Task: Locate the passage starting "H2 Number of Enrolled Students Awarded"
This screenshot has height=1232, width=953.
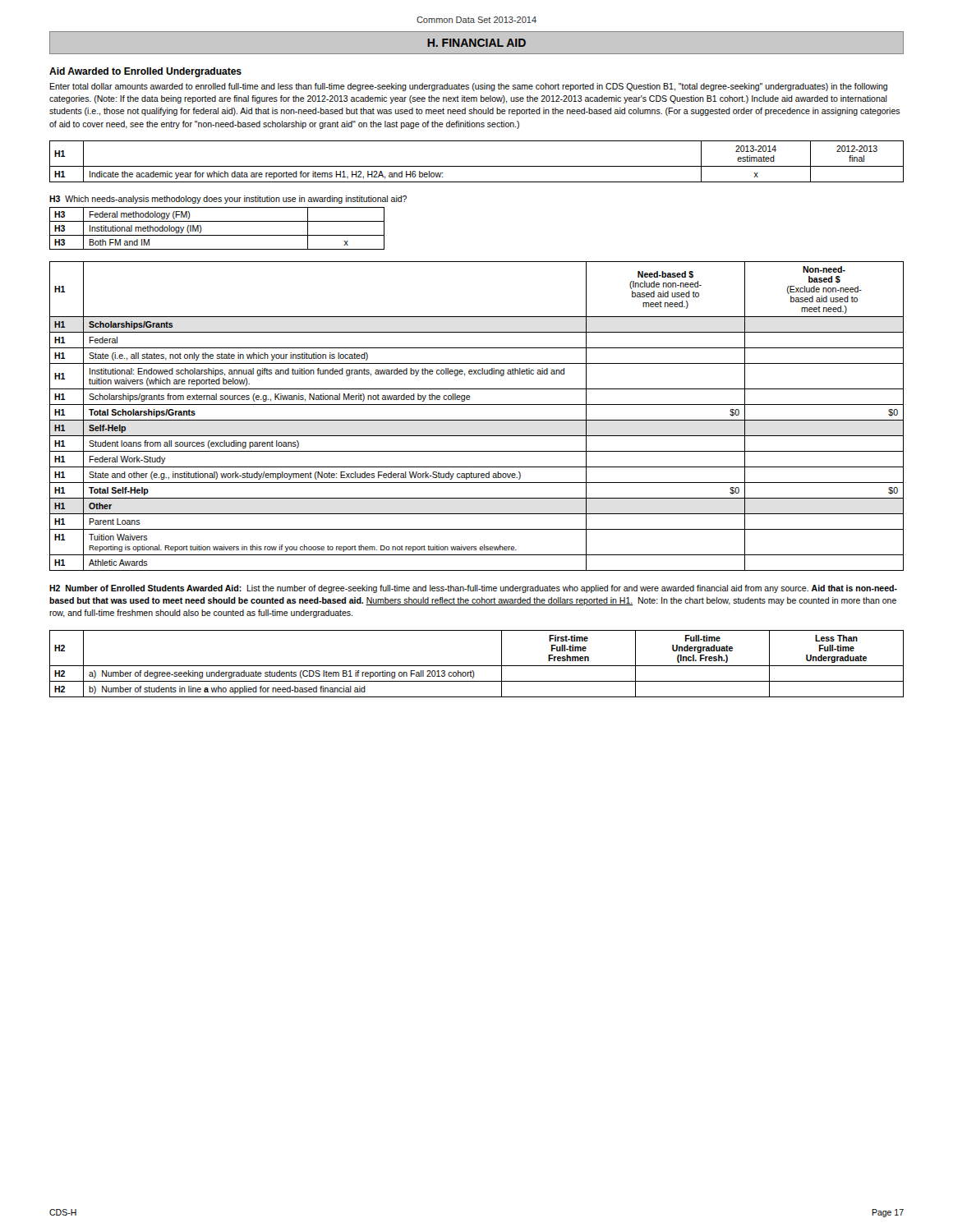Action: tap(473, 600)
